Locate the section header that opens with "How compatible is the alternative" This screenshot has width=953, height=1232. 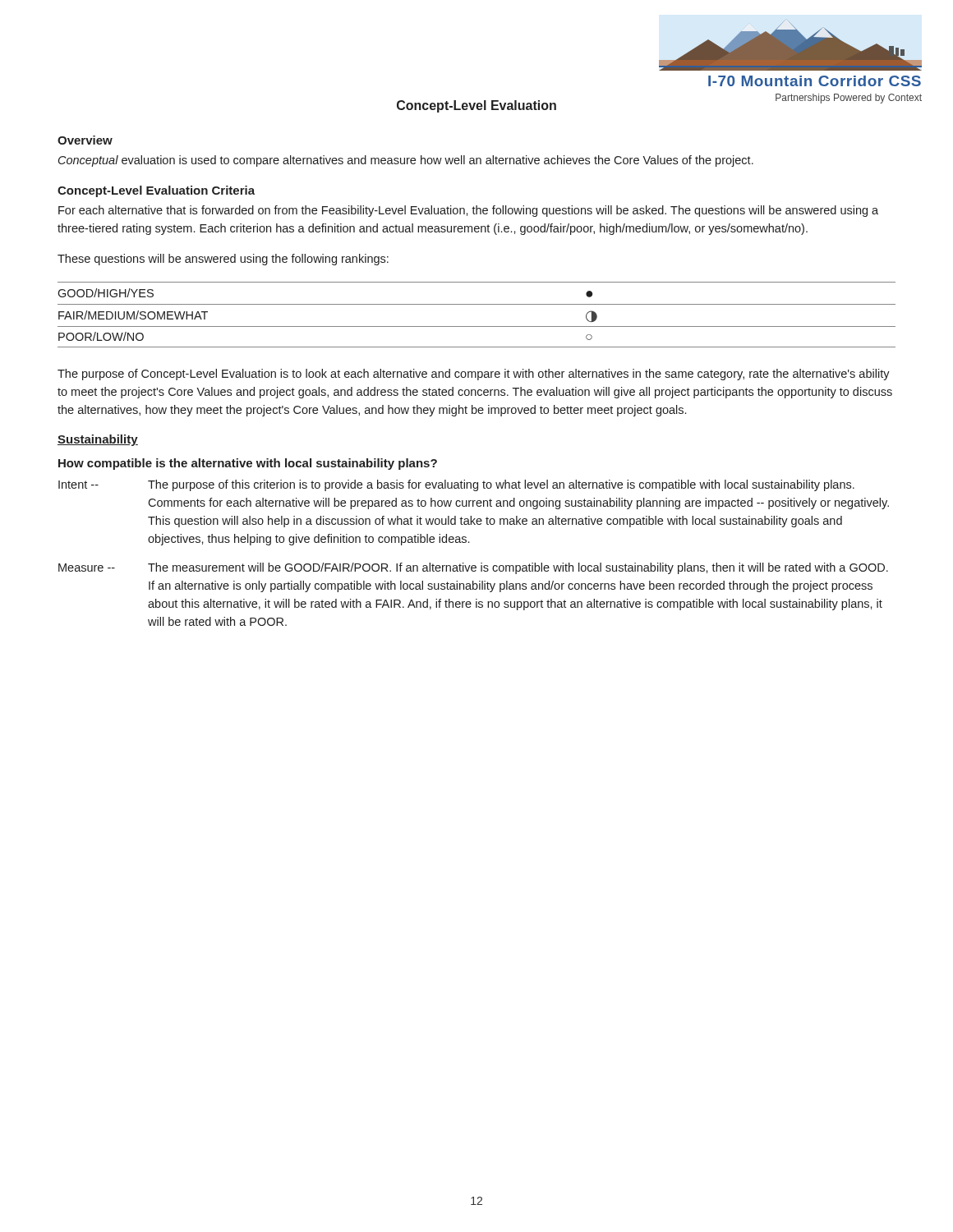247,463
